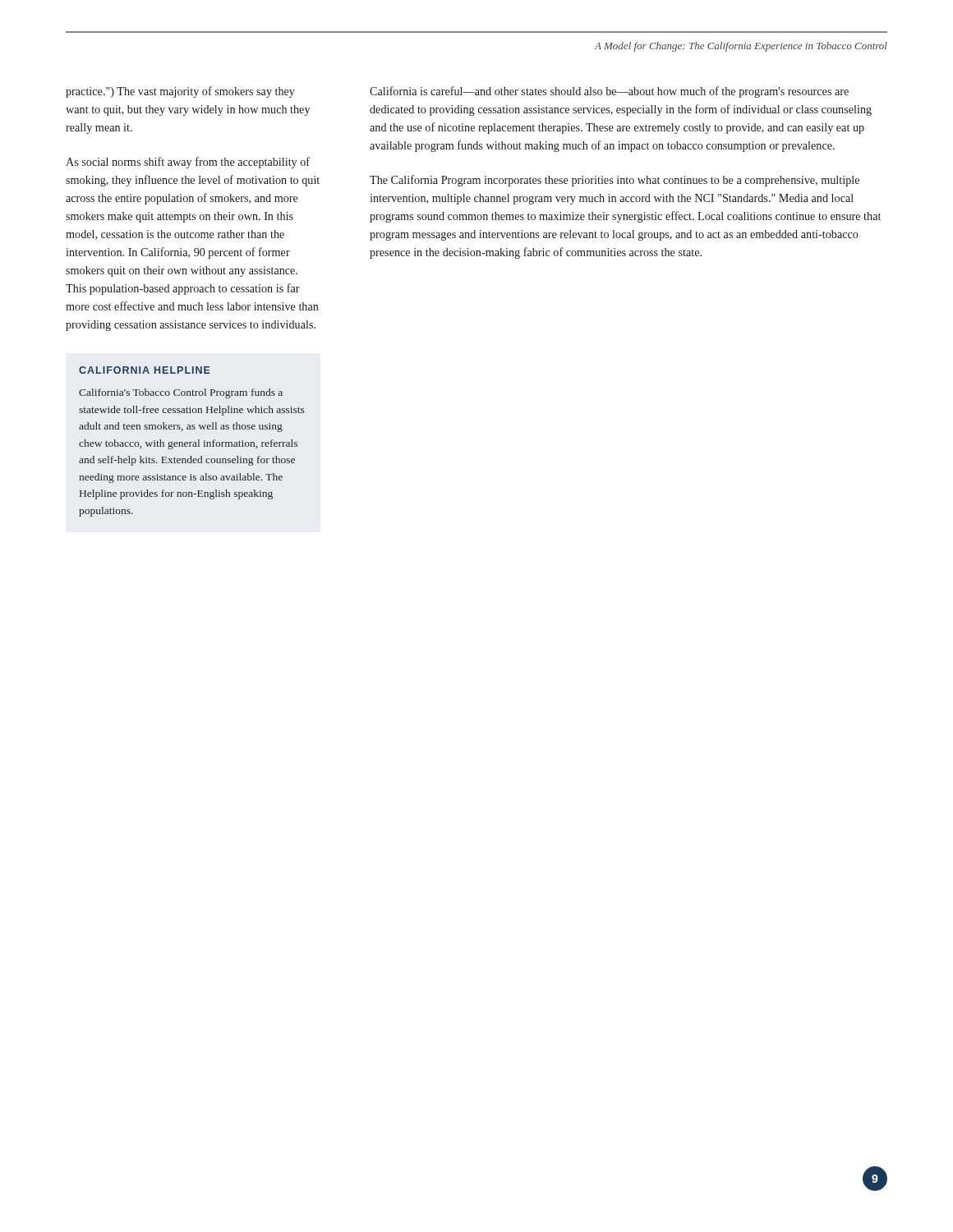Viewport: 953px width, 1232px height.
Task: Locate the text starting "As social norms shift away from the"
Action: (193, 243)
